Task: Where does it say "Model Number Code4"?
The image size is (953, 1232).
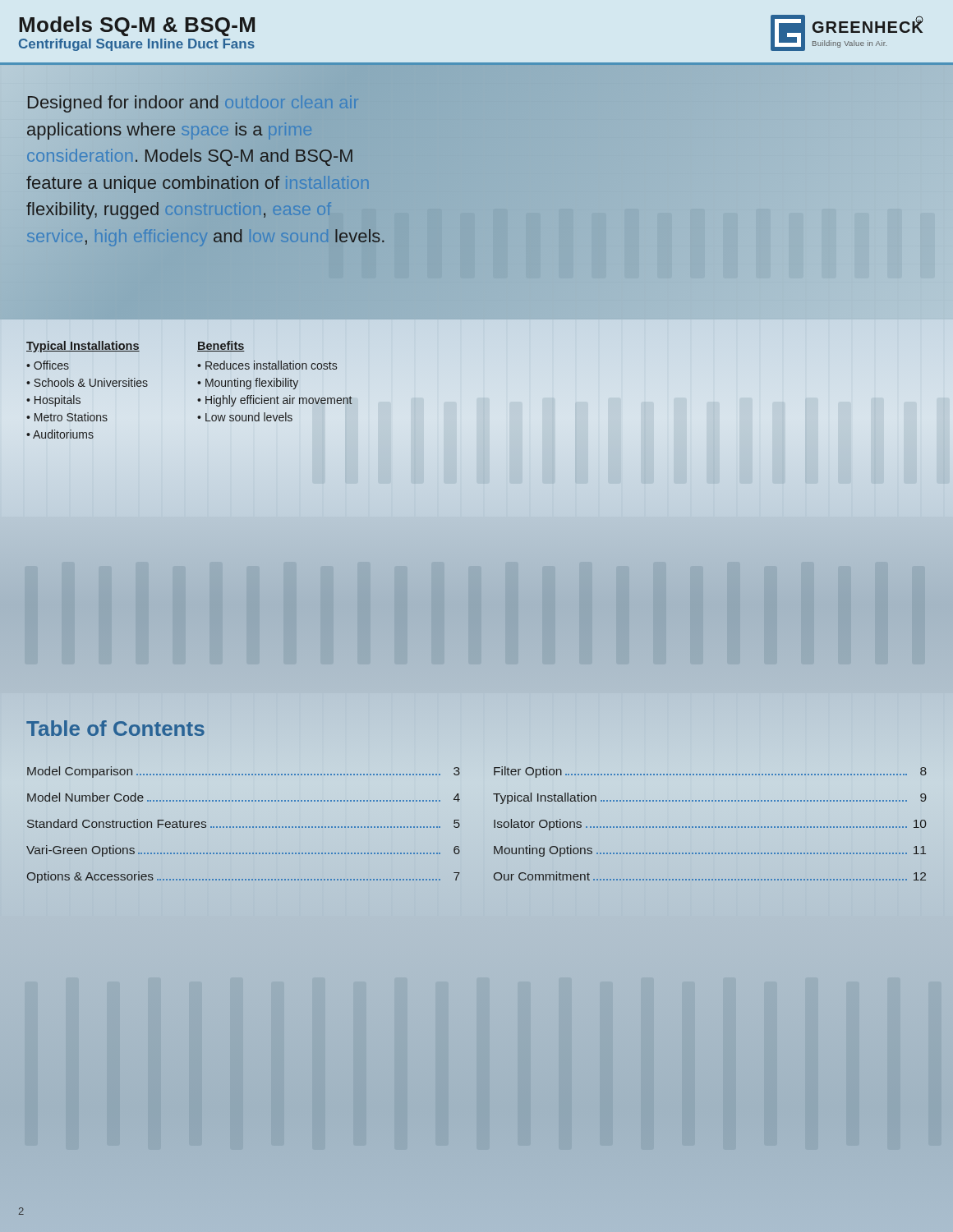Action: (243, 797)
